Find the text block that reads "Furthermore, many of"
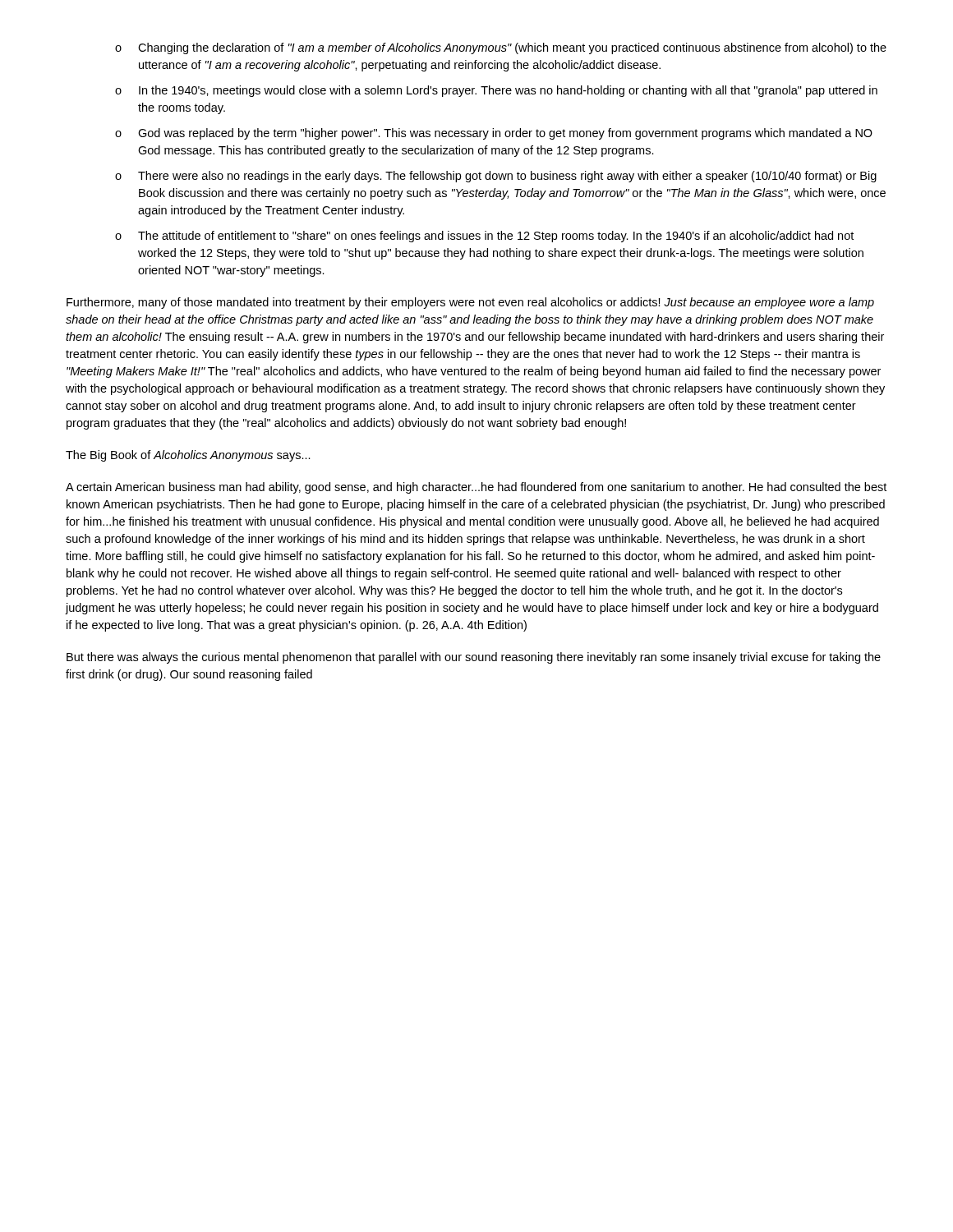 (475, 363)
